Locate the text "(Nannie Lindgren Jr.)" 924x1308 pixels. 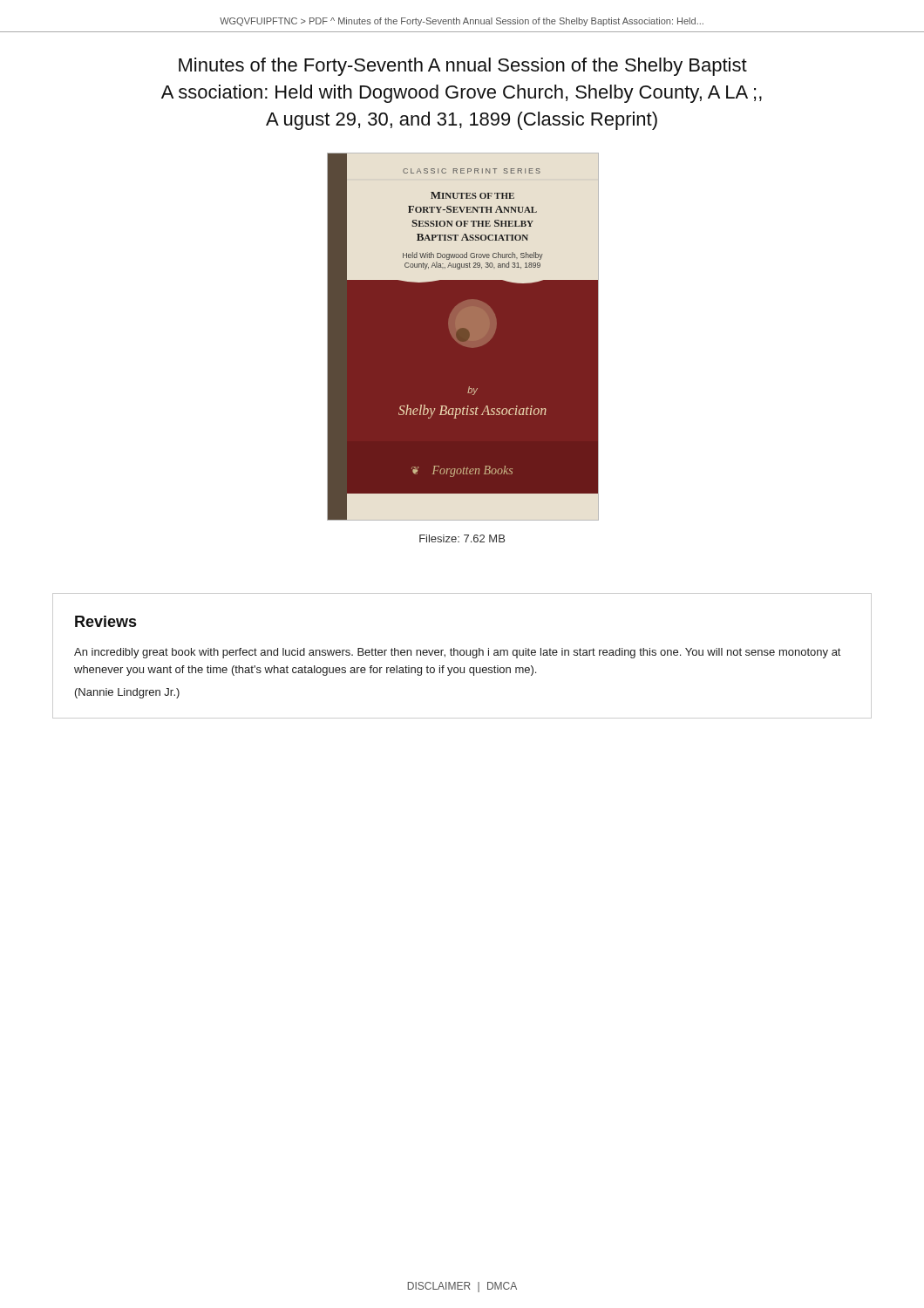click(x=127, y=692)
